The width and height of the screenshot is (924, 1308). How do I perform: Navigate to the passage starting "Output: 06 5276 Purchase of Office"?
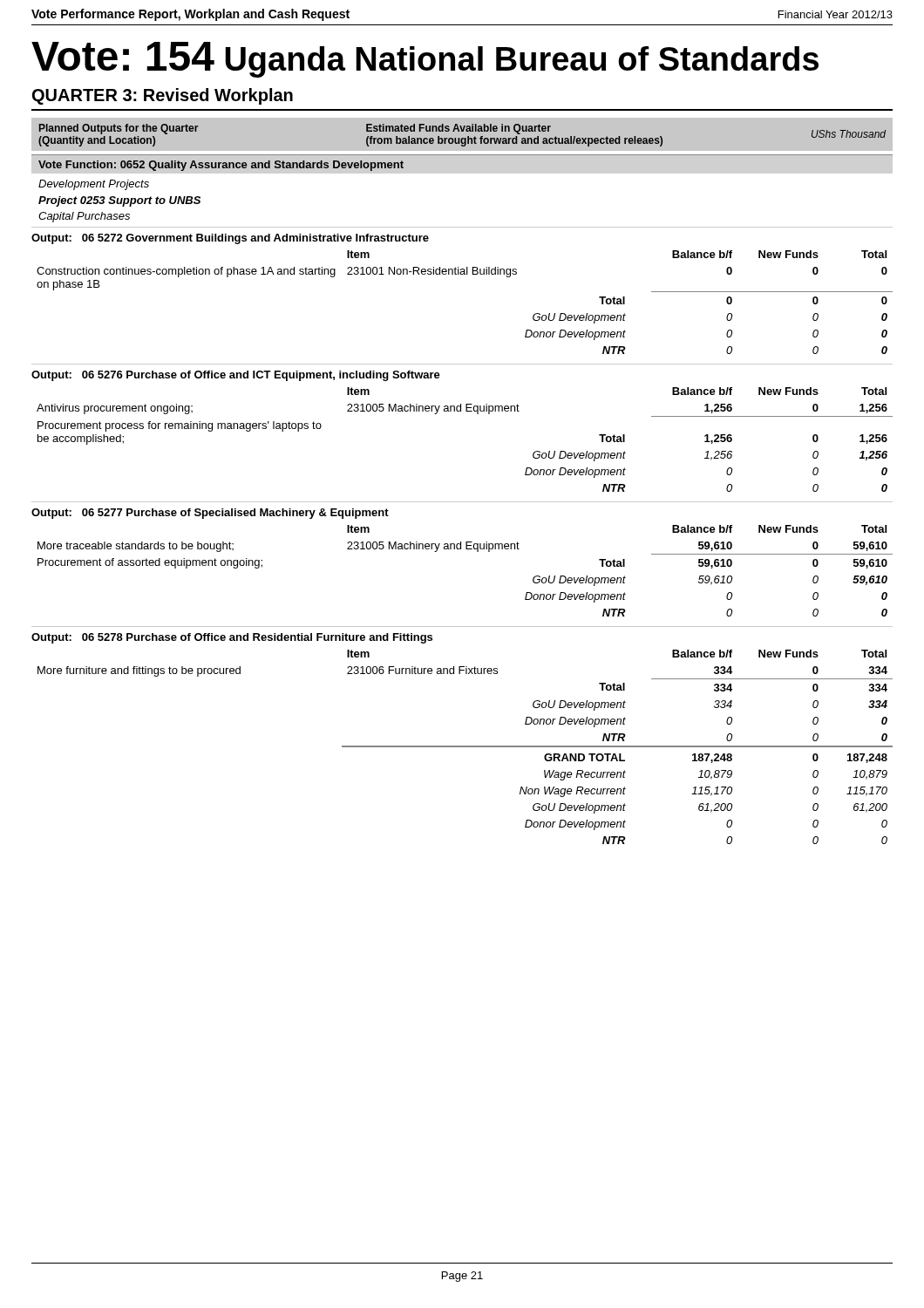coord(236,375)
